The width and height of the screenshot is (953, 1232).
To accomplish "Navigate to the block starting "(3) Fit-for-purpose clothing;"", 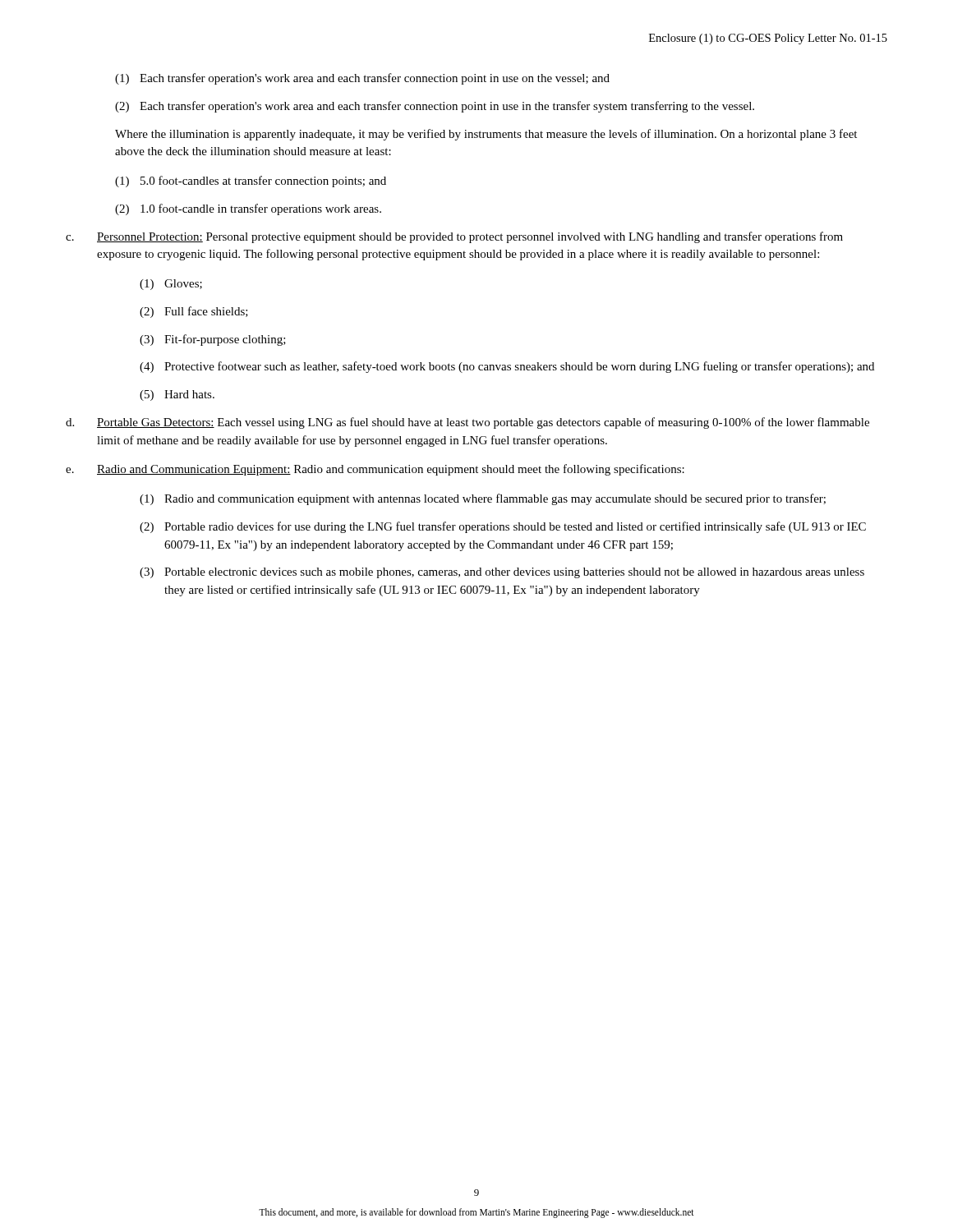I will pyautogui.click(x=213, y=340).
